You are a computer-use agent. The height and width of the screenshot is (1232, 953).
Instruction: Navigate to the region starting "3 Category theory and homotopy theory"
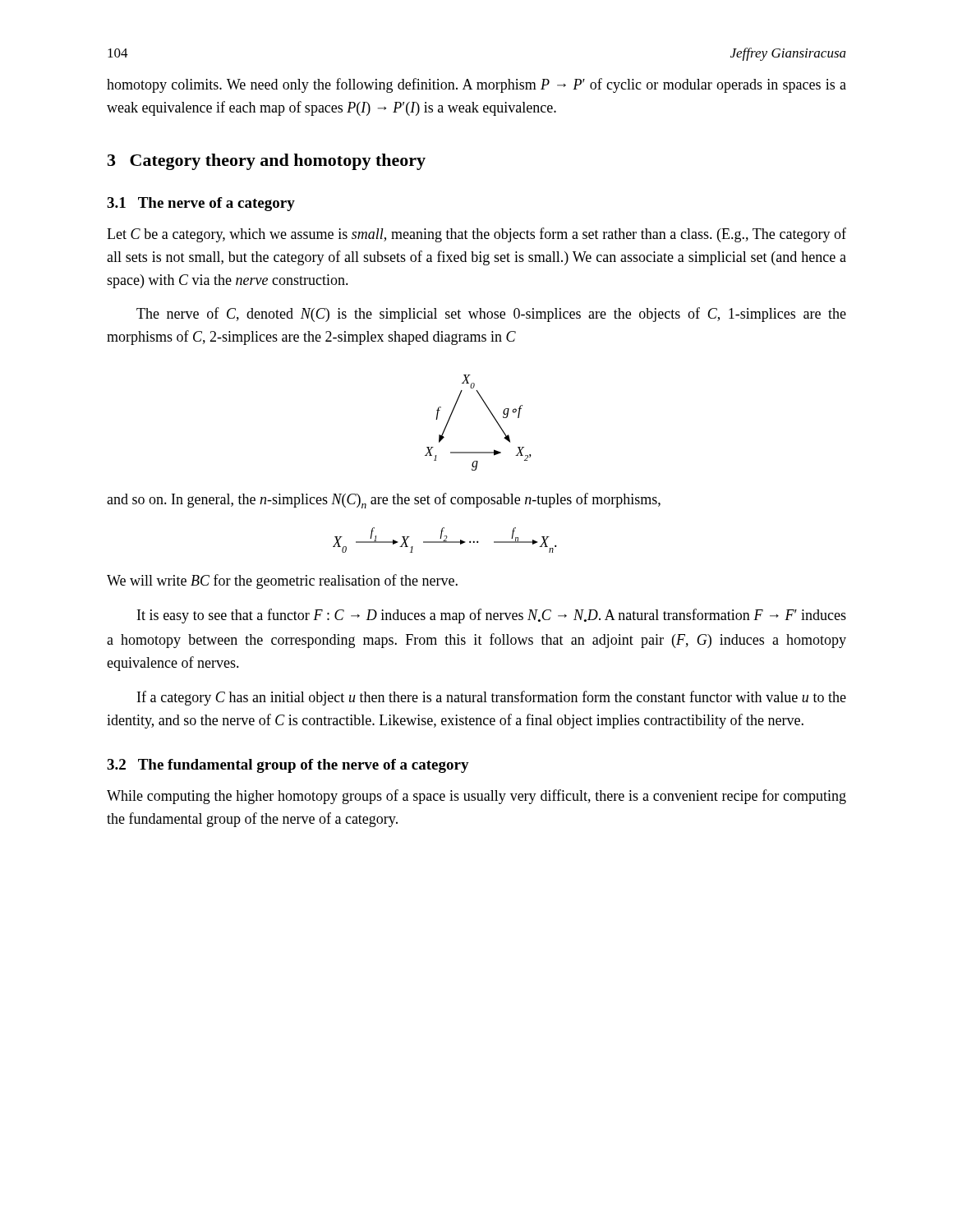tap(267, 162)
